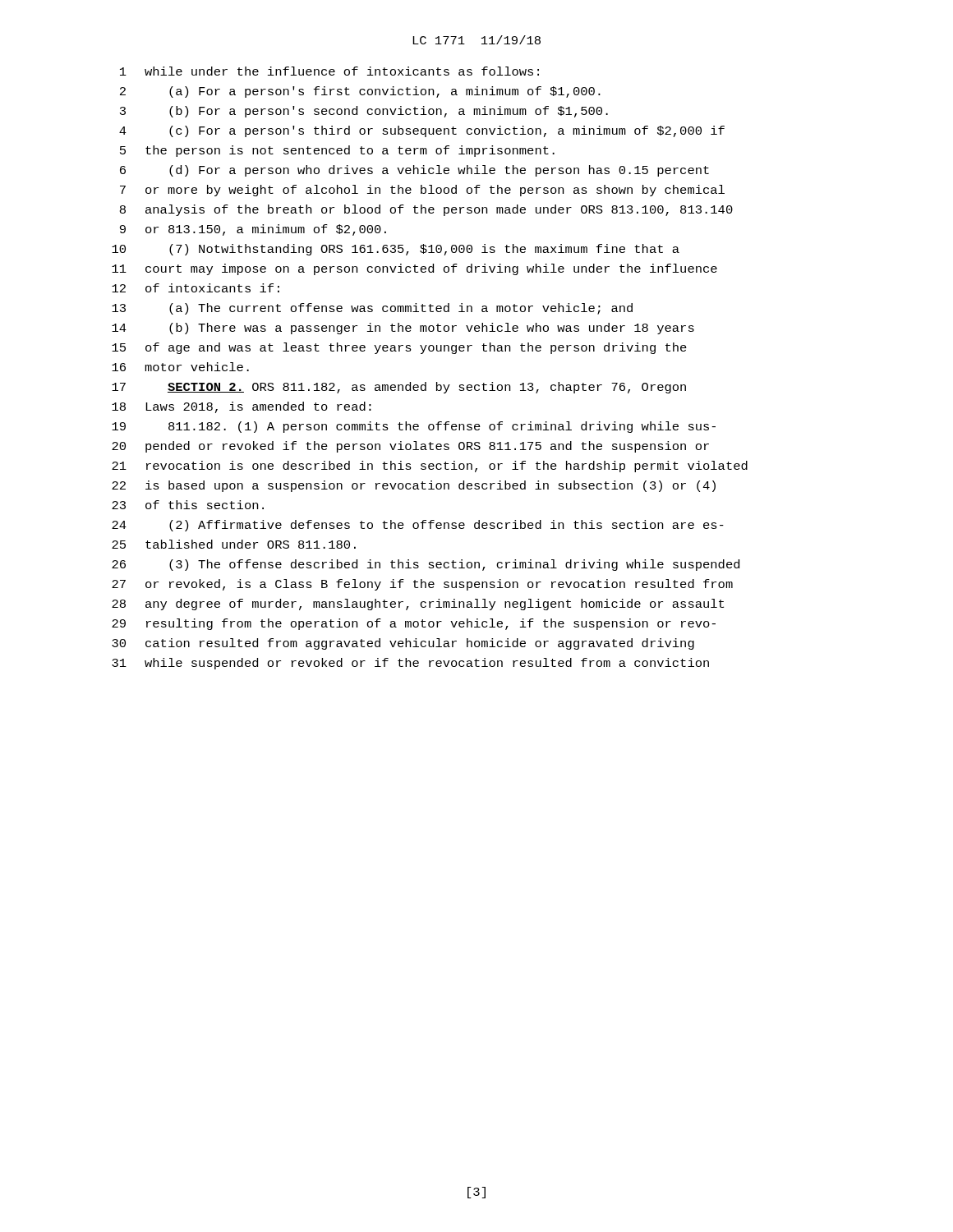Find the element starting "25 tablished under ORS 811.180."

coord(234,544)
